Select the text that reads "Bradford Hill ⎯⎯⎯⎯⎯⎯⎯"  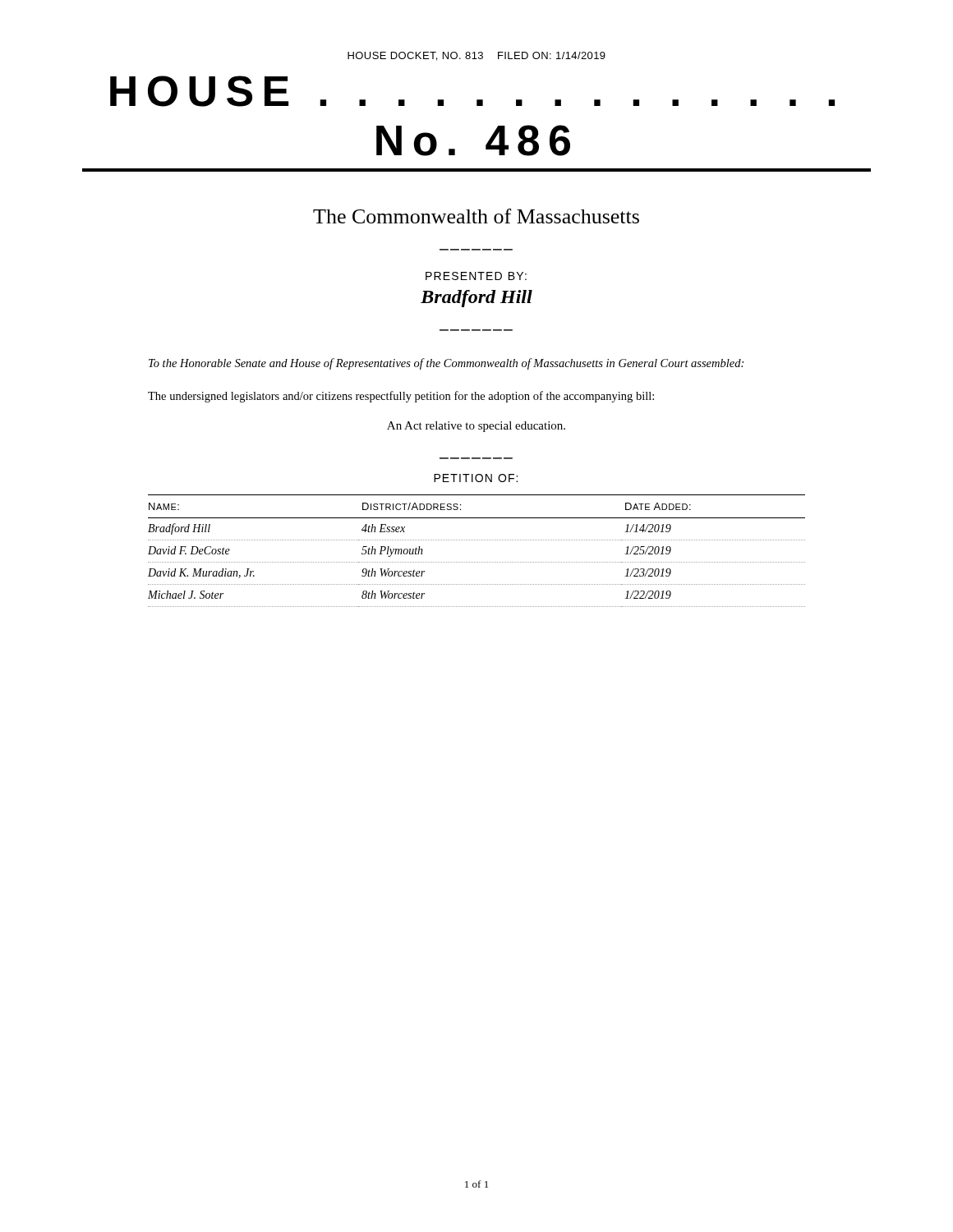[x=476, y=309]
